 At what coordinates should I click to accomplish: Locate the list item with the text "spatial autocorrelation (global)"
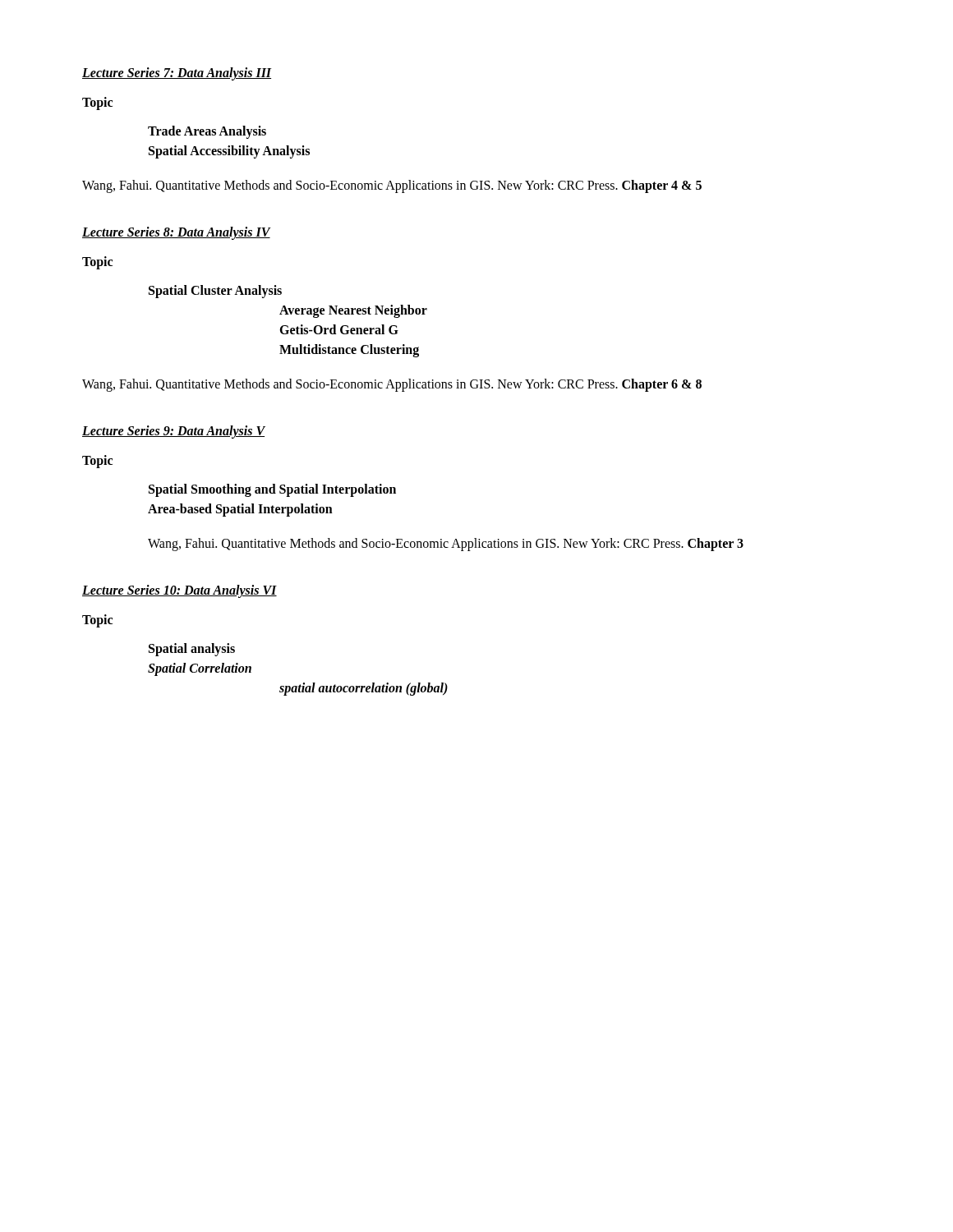(x=364, y=688)
